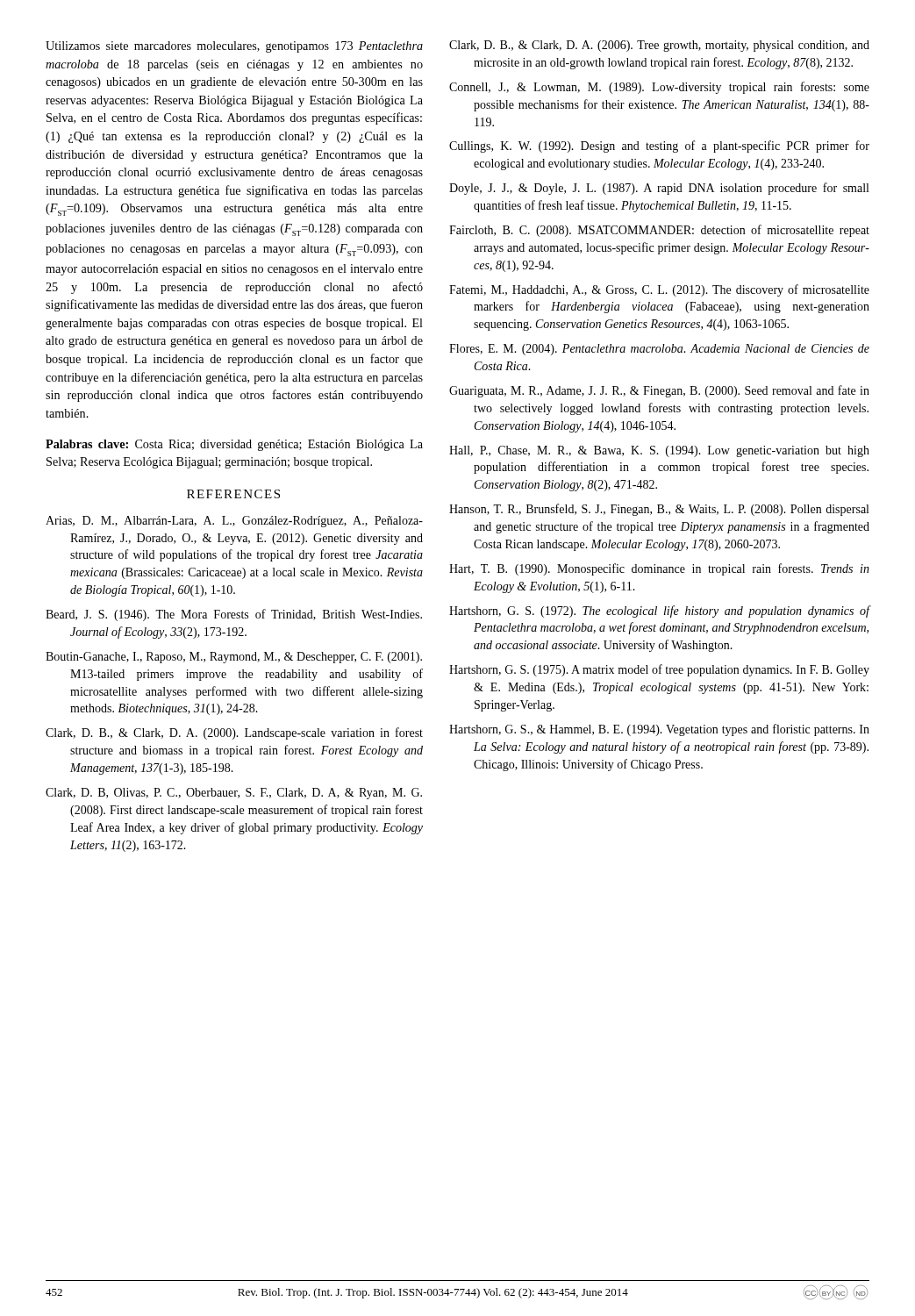Find the text block with the text "Utilizamos siete marcadores moleculares, genotipamos 173 Pentaclethra macroloba"
The image size is (915, 1316).
coord(234,230)
